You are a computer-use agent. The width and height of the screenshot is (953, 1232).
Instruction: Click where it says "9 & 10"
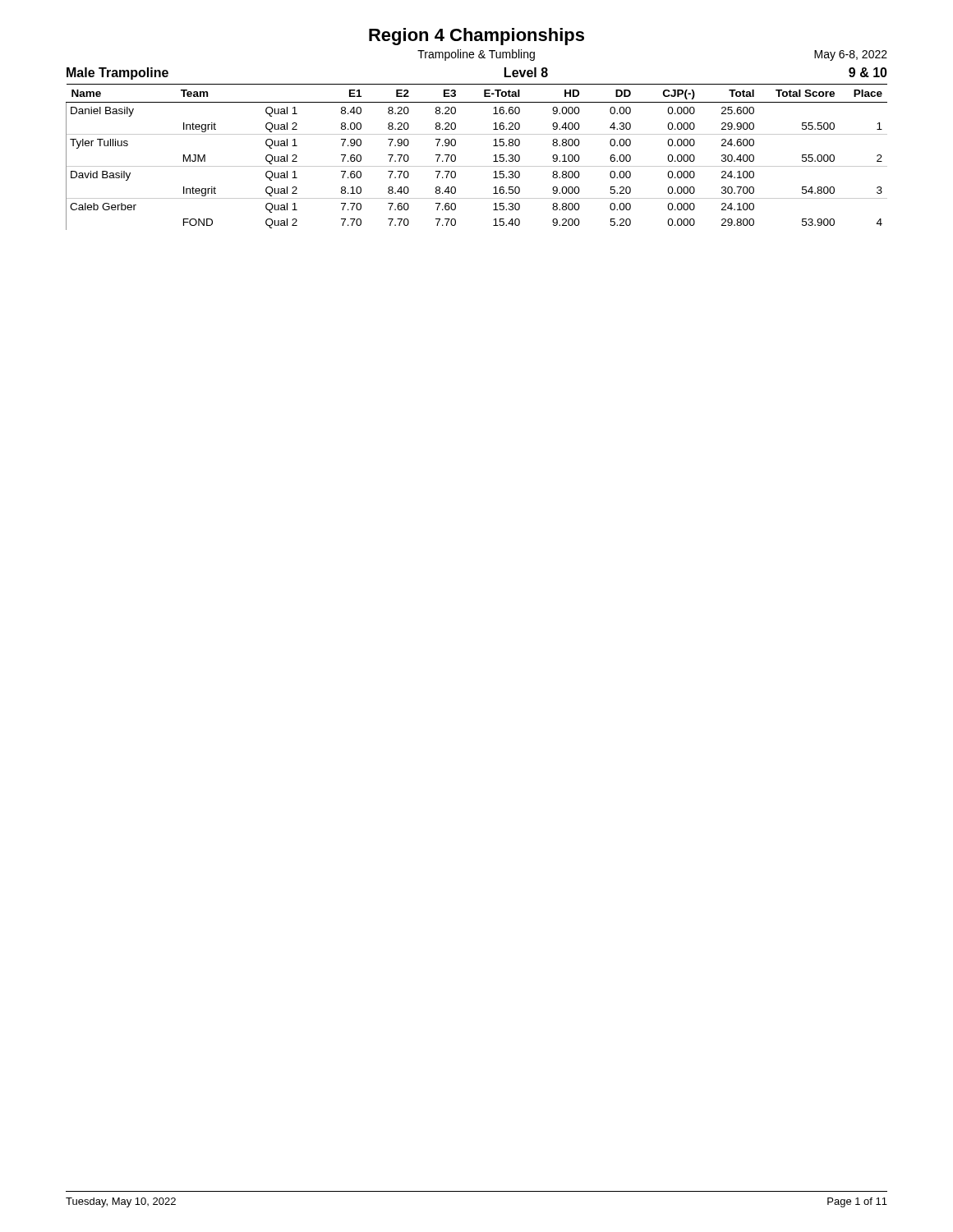tap(868, 73)
